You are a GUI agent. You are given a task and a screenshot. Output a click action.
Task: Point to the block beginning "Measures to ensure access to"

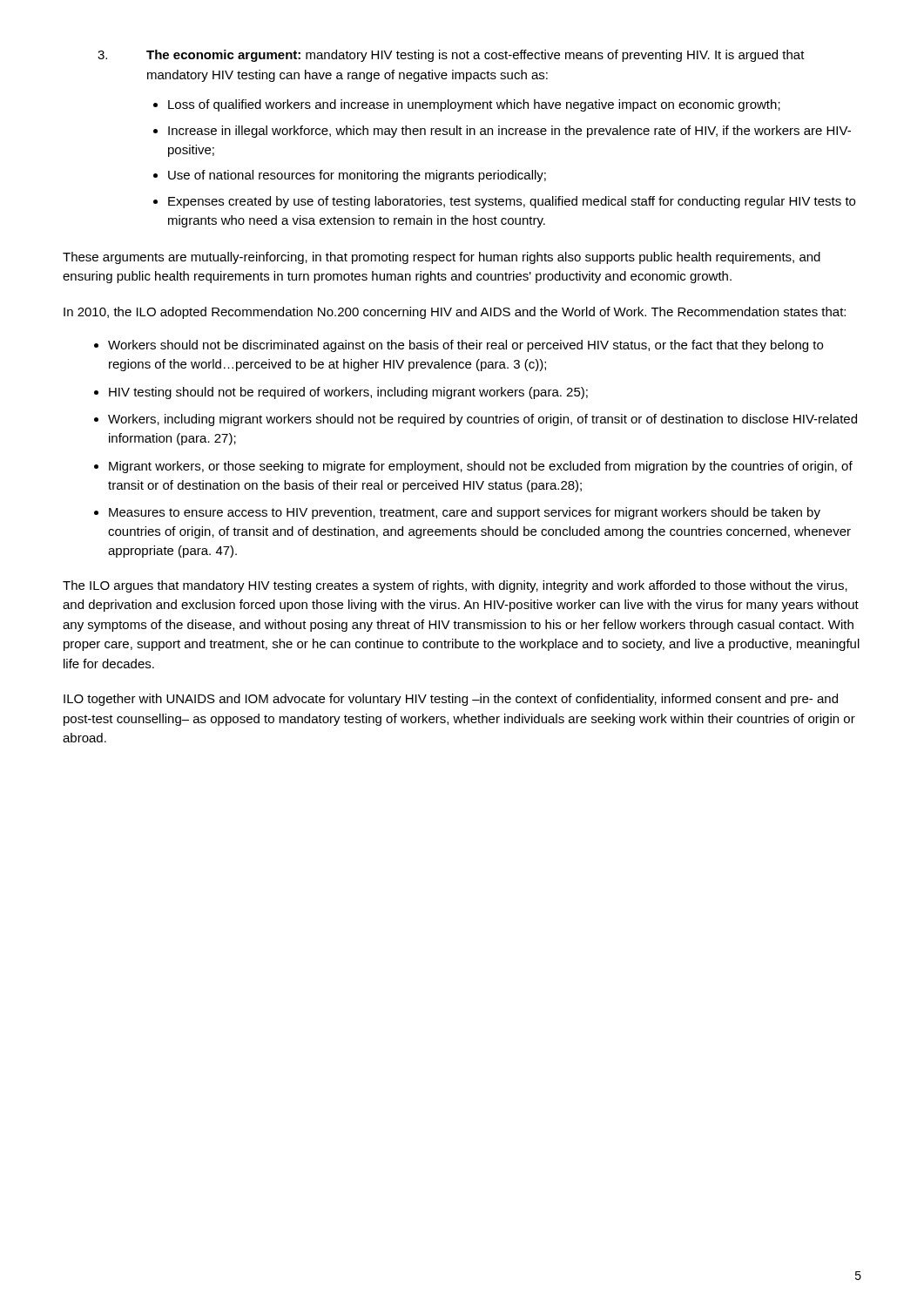click(x=485, y=531)
